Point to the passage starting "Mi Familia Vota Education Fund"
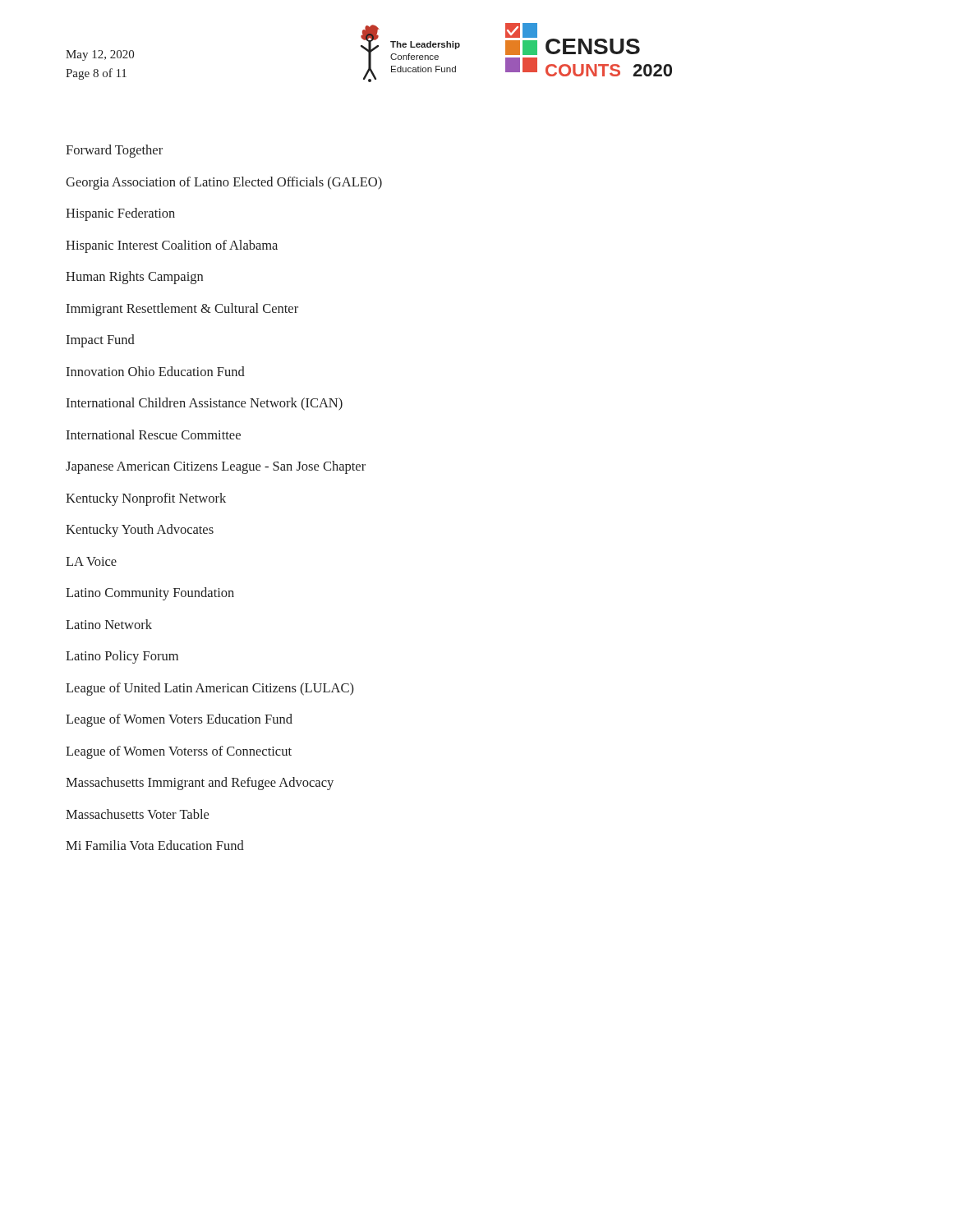The image size is (953, 1232). 155,846
